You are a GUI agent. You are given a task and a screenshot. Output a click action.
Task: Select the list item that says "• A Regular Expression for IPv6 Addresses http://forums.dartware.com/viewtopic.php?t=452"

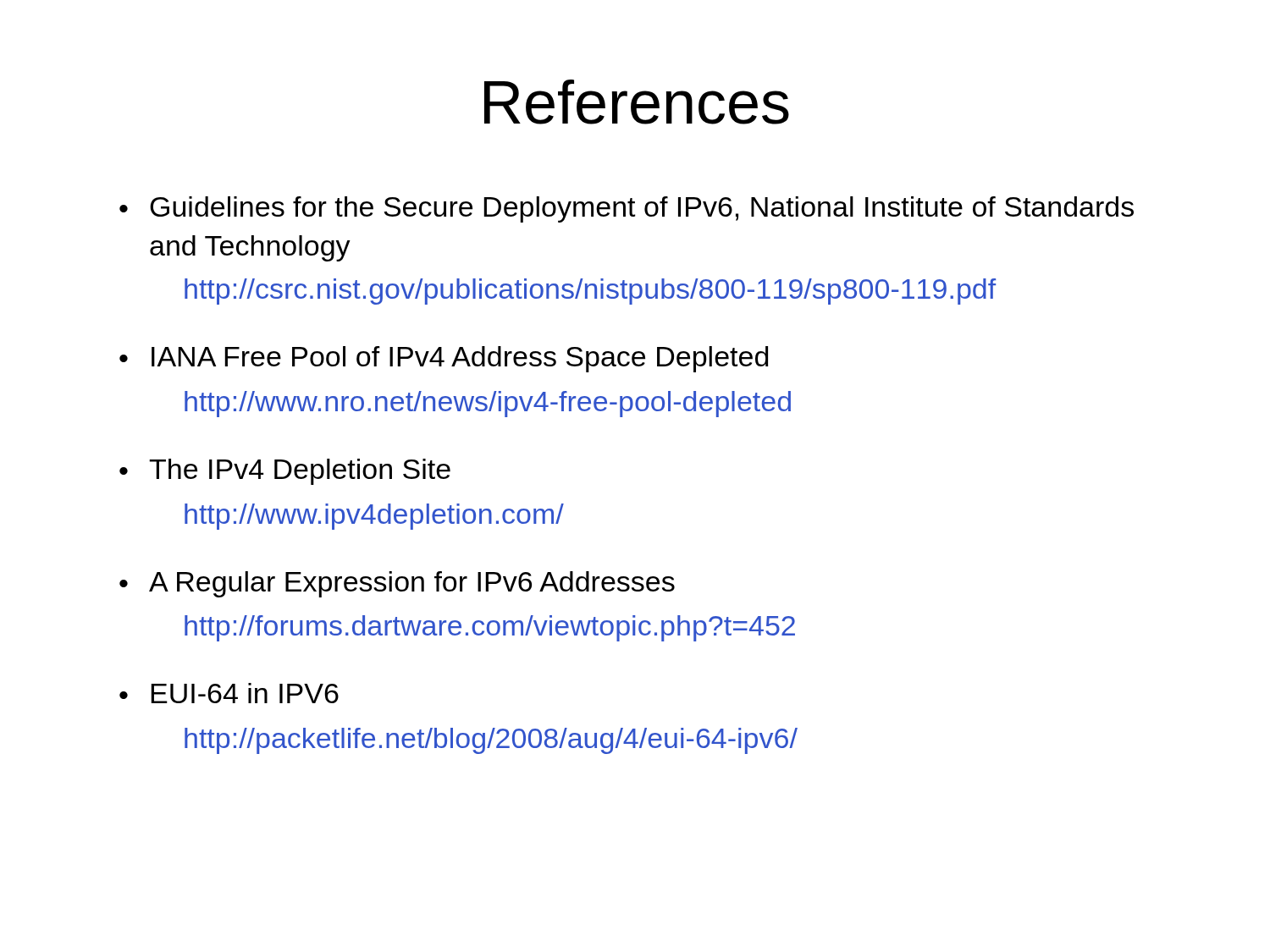click(652, 603)
